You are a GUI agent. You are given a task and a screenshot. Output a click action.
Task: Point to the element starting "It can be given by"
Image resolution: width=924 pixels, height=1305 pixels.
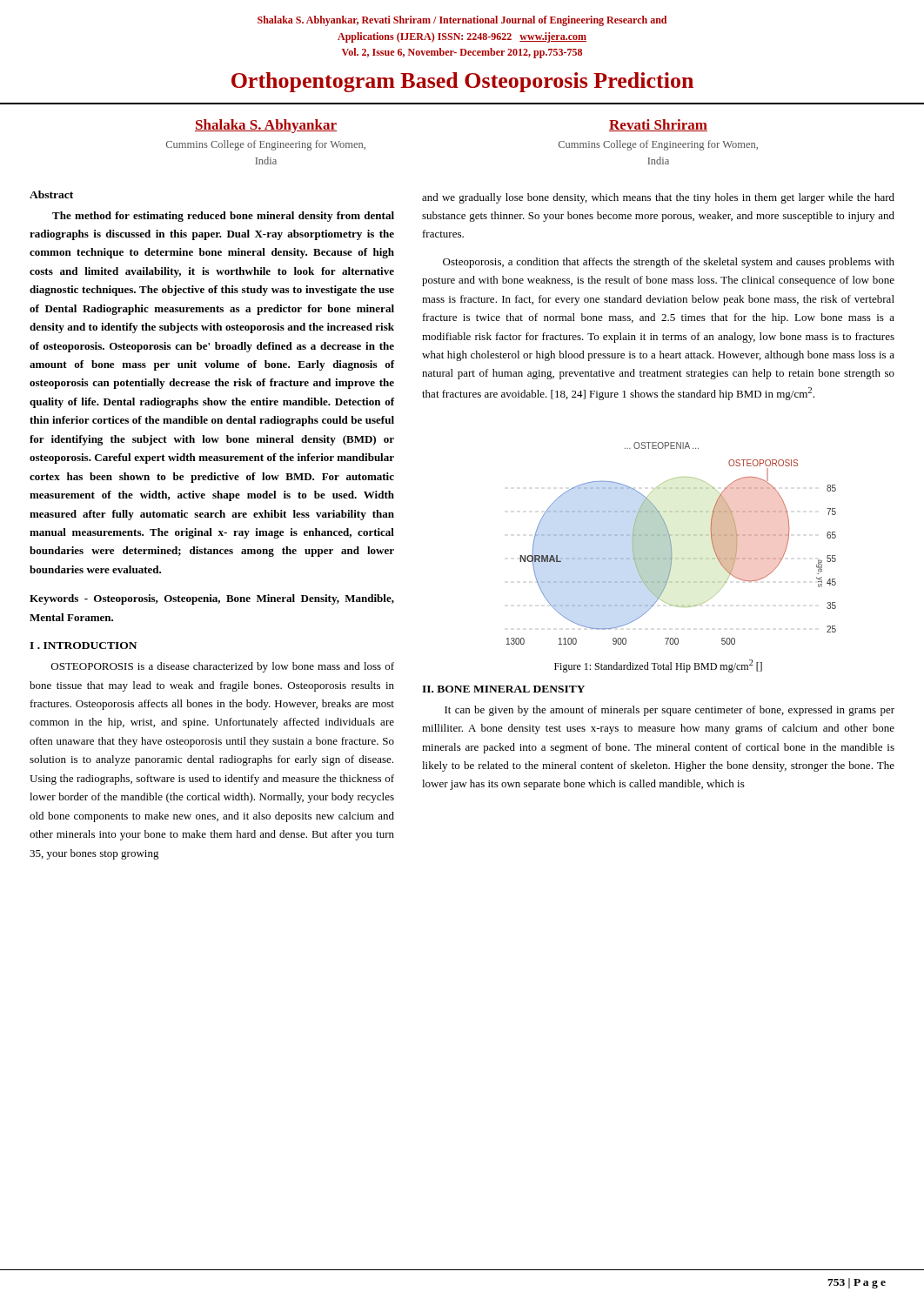pos(658,746)
